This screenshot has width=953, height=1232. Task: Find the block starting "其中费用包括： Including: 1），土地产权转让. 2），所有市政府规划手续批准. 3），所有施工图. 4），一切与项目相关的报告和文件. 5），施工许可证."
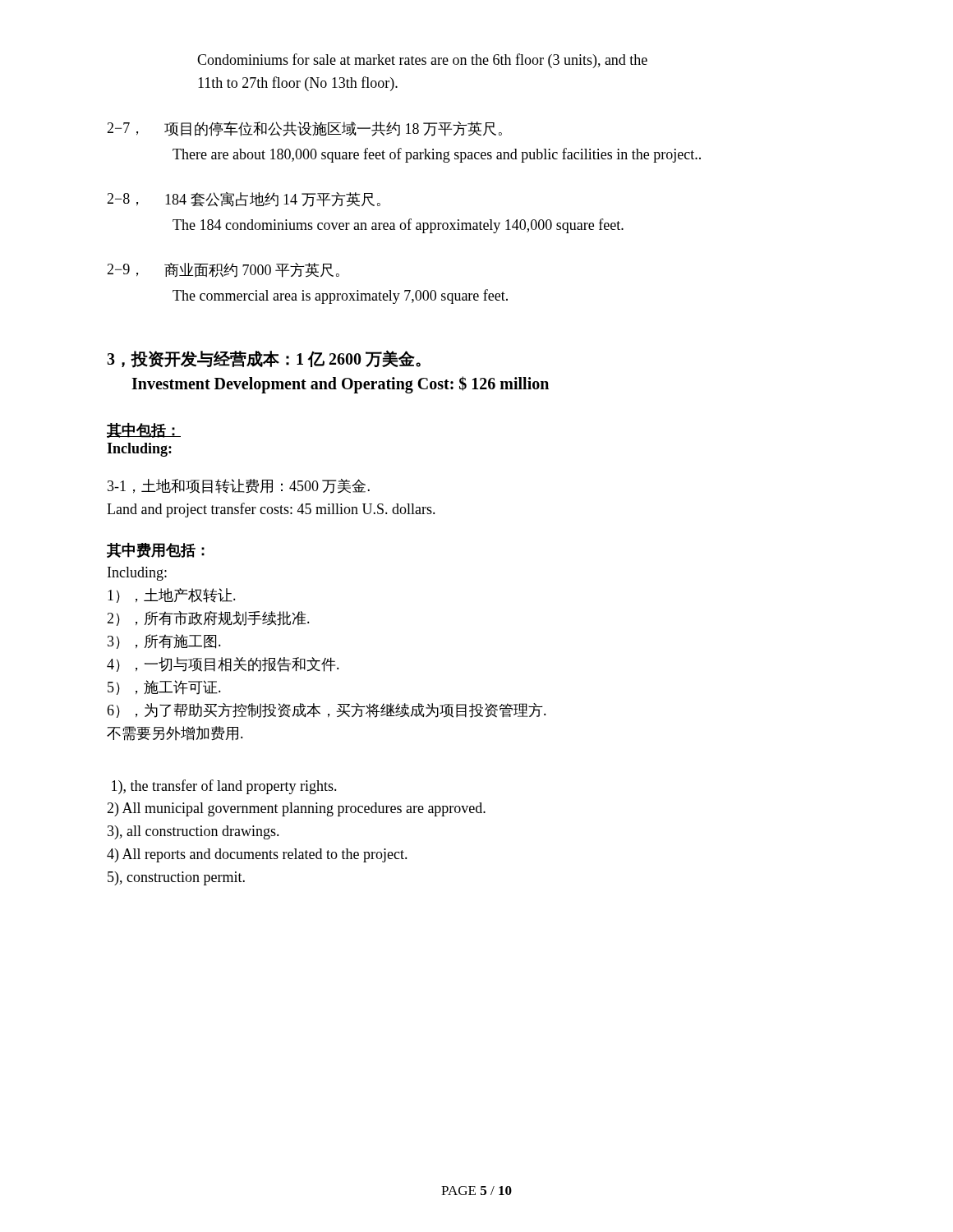(x=156, y=550)
